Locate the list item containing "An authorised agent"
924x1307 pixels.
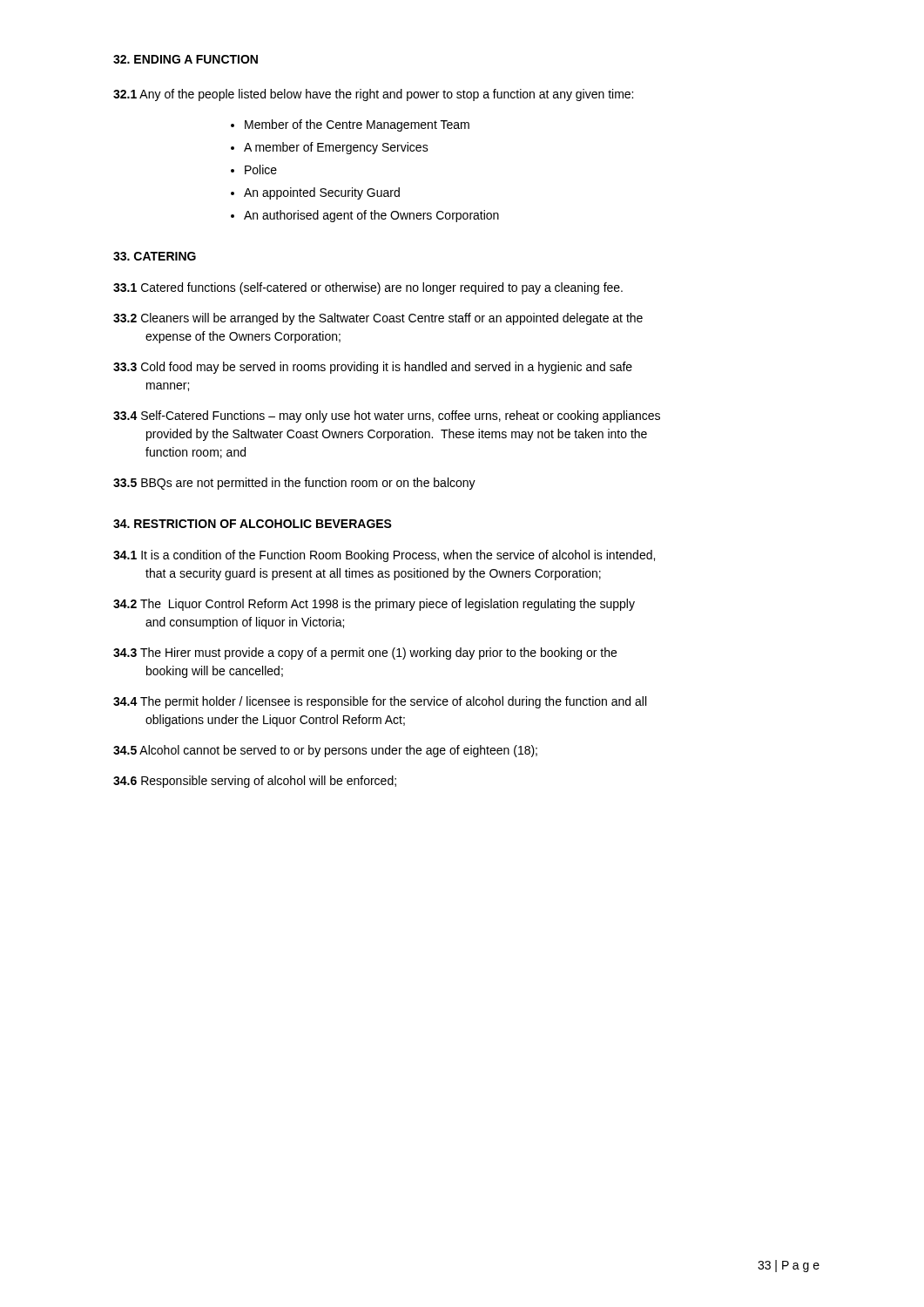pos(372,215)
